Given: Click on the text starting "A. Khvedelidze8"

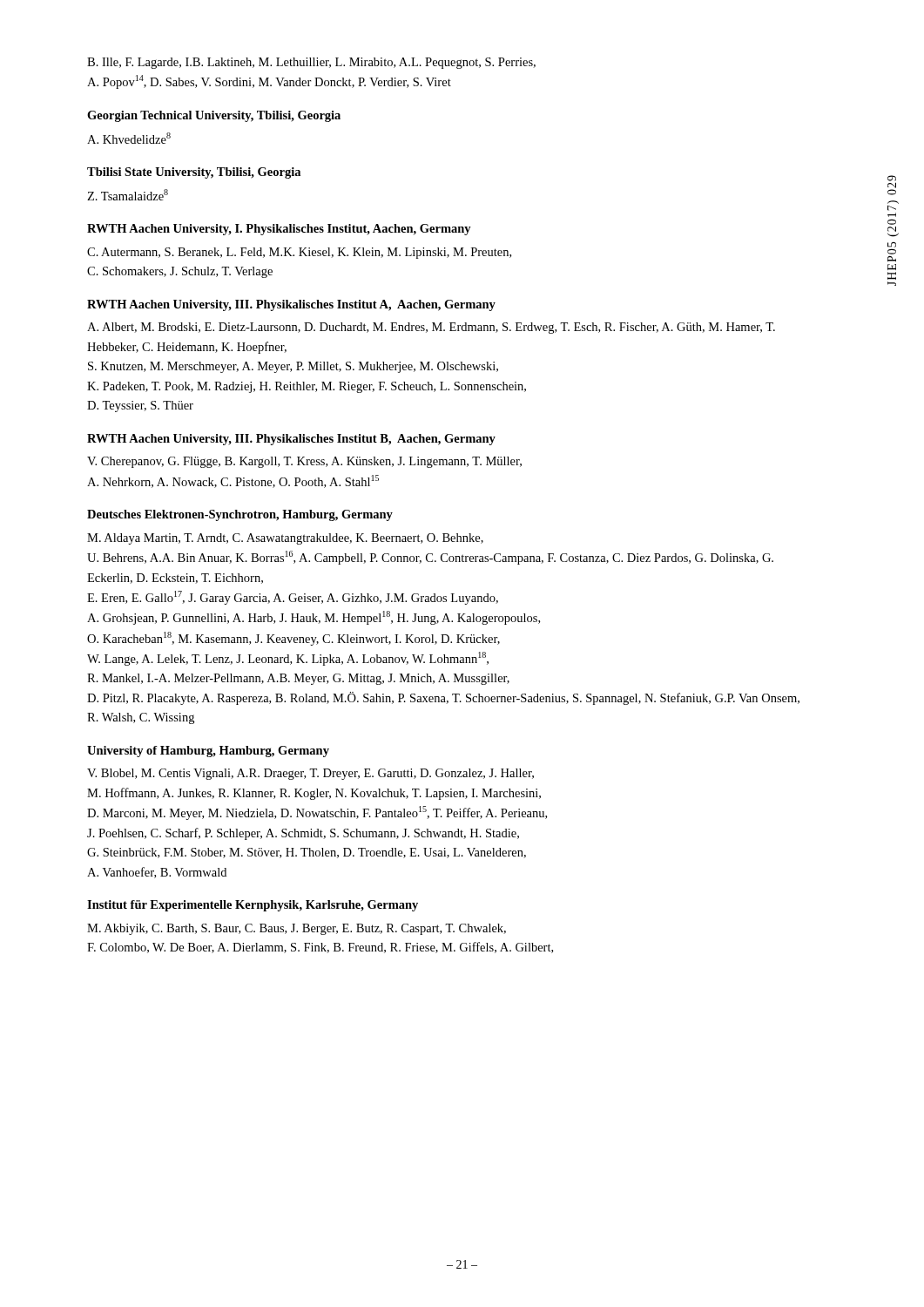Looking at the screenshot, I should (x=129, y=138).
